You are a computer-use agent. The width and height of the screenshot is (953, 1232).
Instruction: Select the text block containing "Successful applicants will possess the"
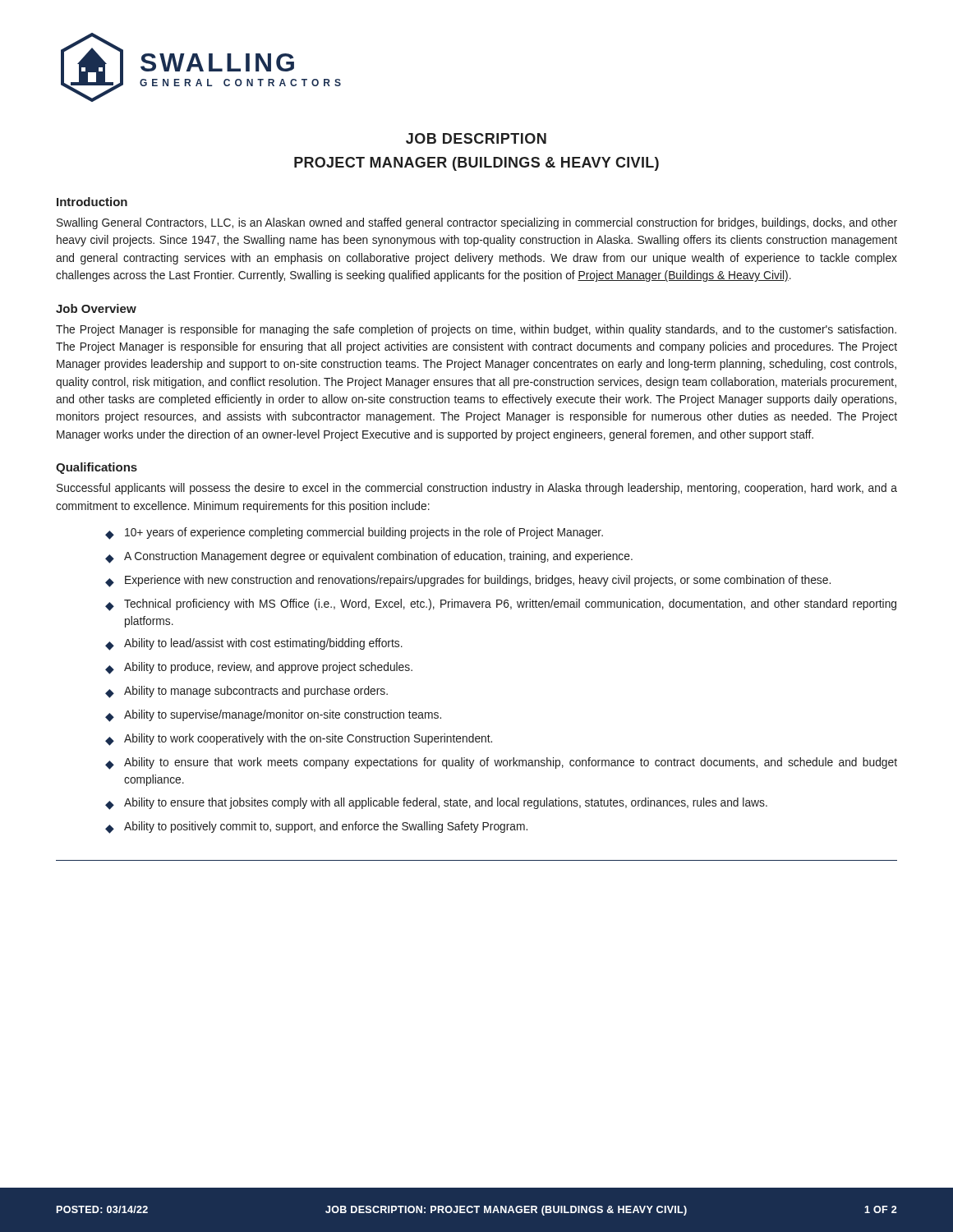pyautogui.click(x=476, y=497)
